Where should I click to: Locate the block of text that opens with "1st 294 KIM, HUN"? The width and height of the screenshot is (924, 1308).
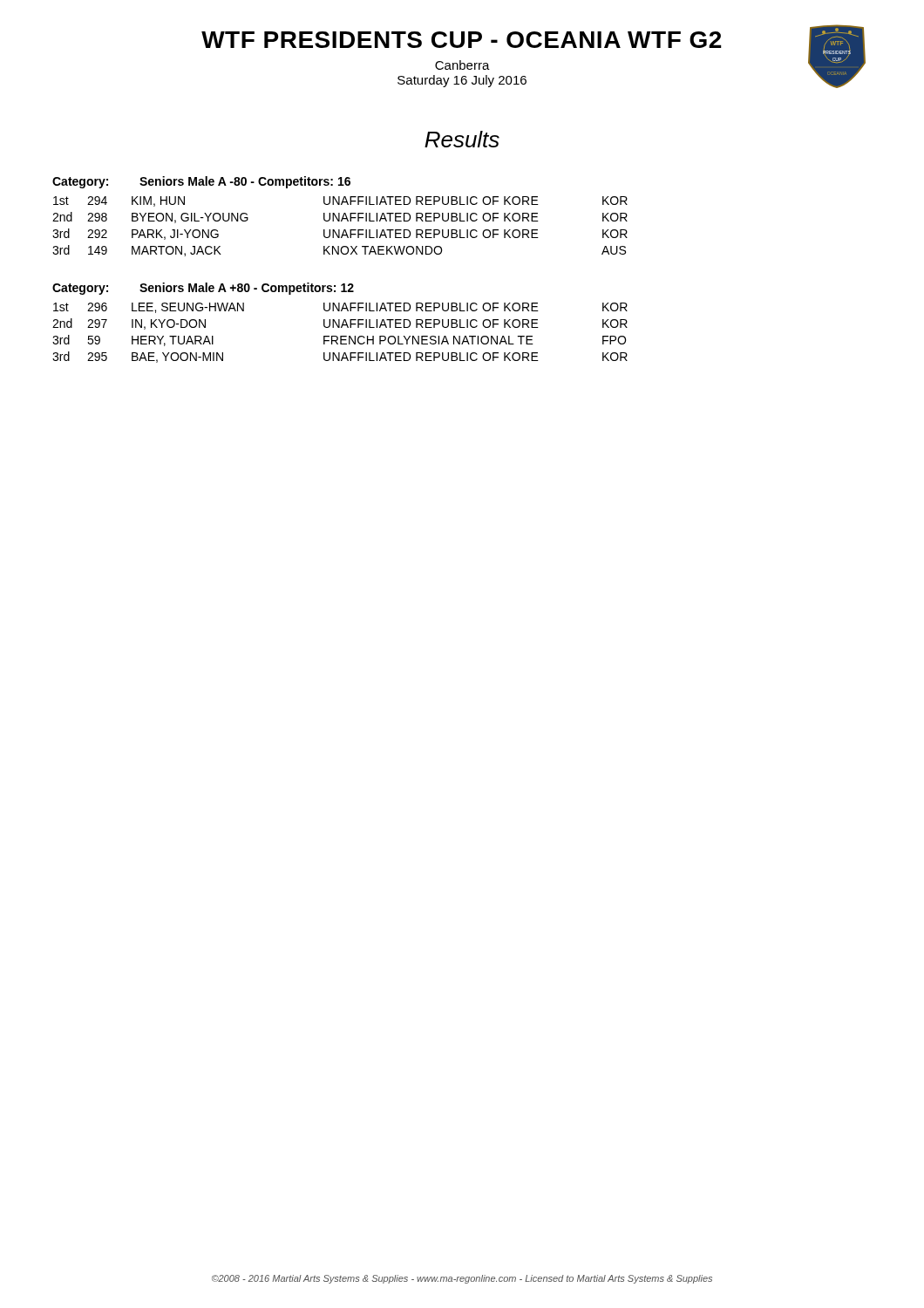340,201
